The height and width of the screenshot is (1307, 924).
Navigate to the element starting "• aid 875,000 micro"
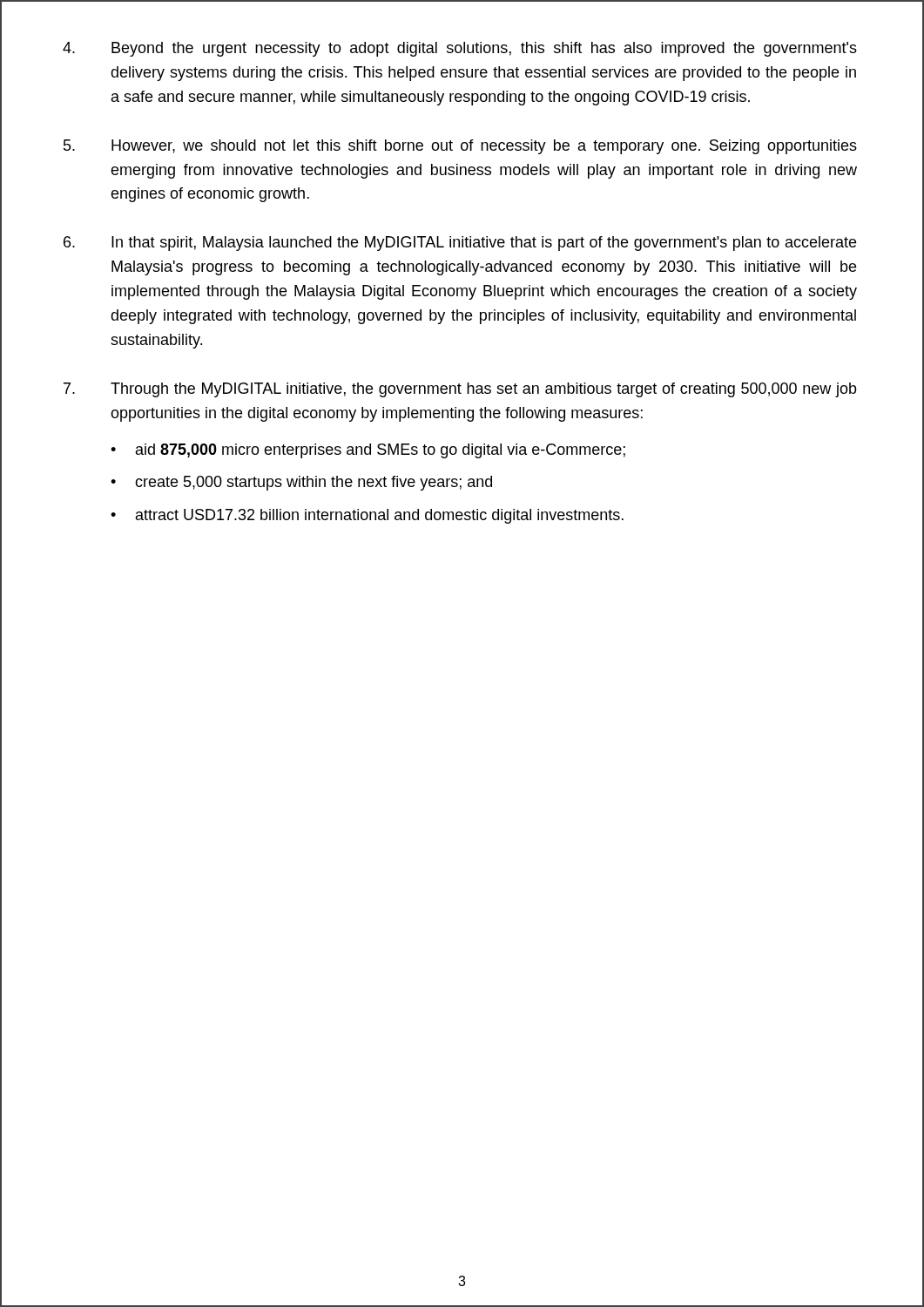coord(486,450)
